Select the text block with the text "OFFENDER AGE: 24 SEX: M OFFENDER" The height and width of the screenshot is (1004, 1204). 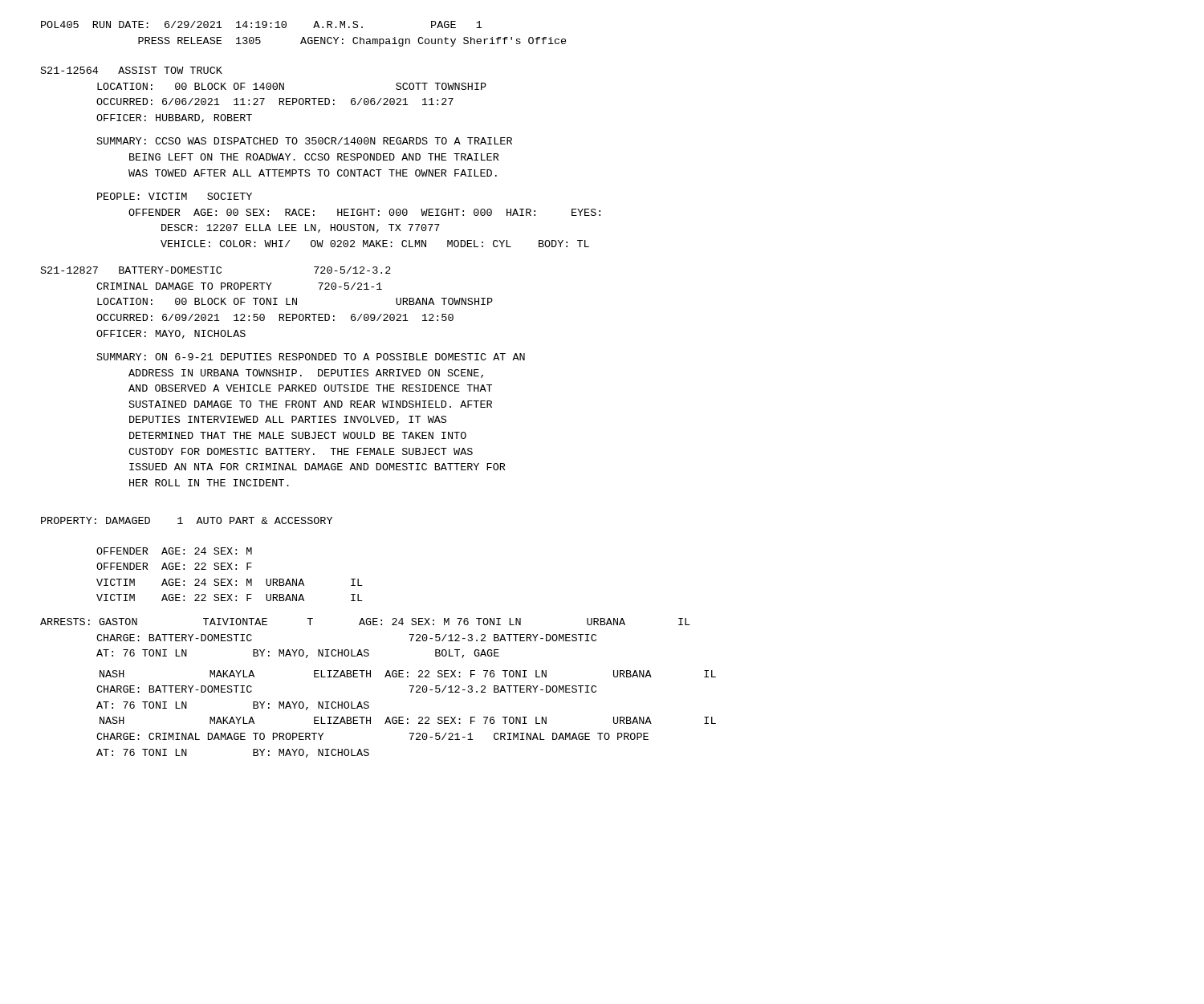click(174, 551)
